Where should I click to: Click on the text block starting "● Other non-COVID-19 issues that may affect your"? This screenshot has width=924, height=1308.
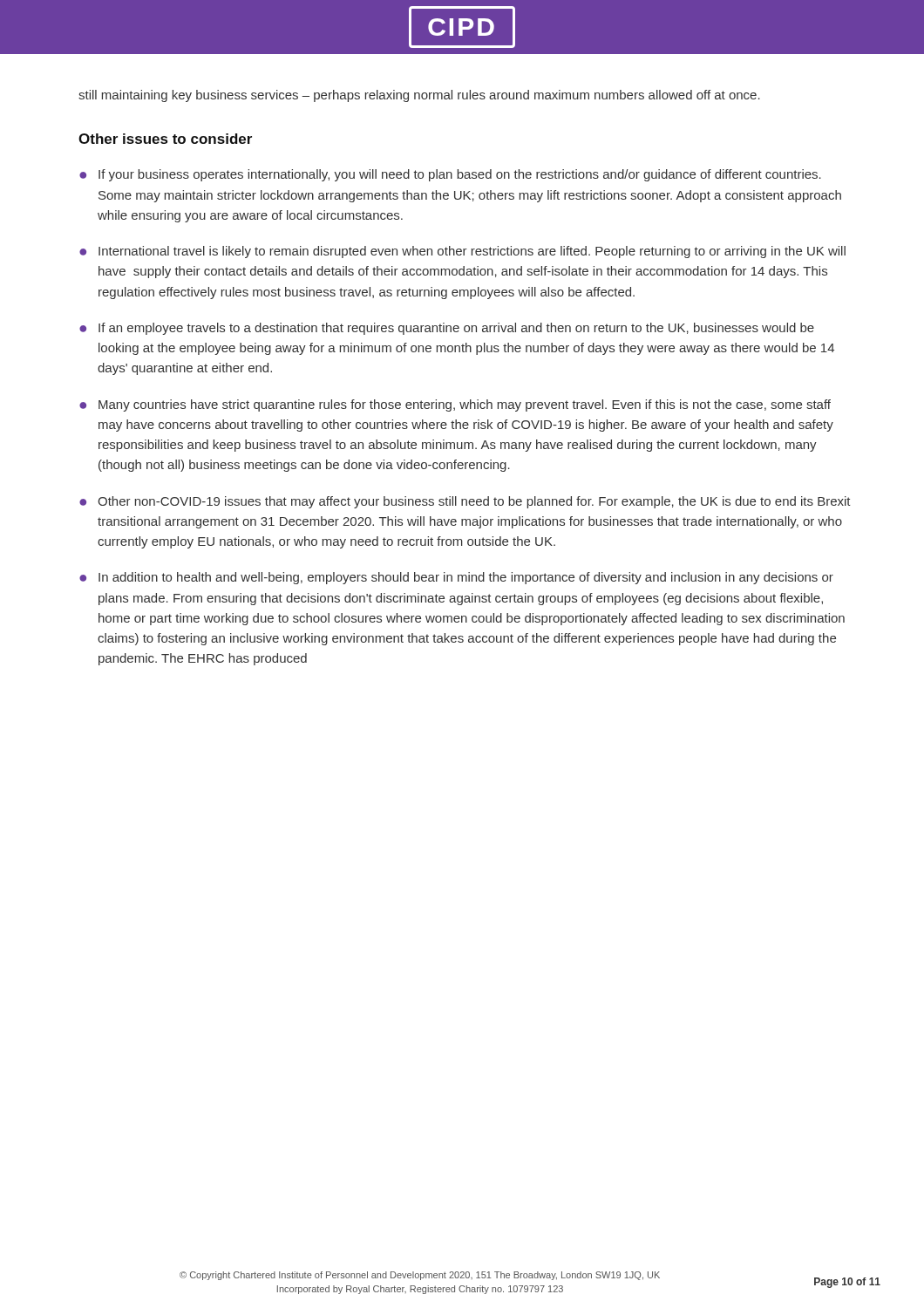point(466,521)
